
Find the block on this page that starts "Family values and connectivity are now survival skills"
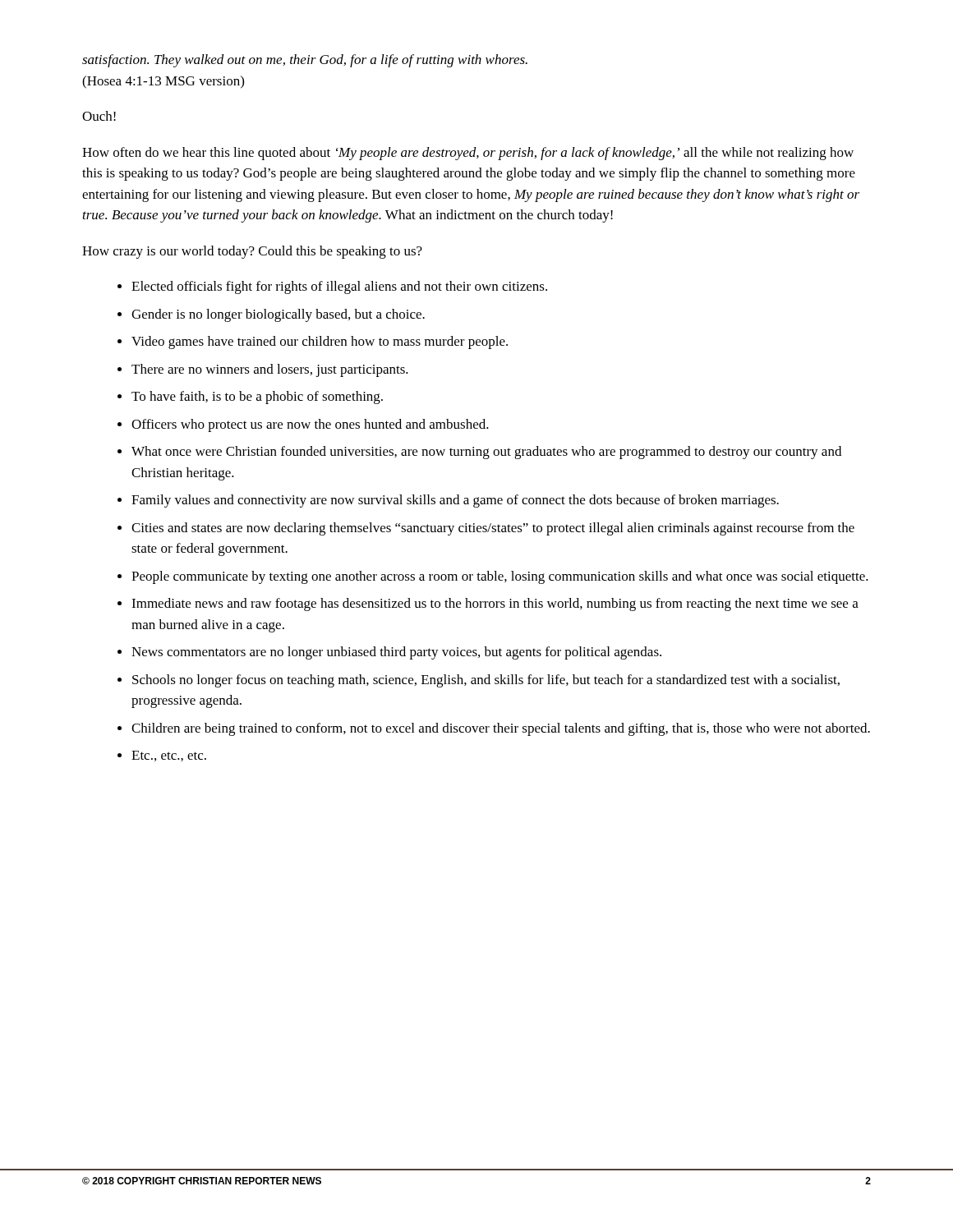click(501, 500)
